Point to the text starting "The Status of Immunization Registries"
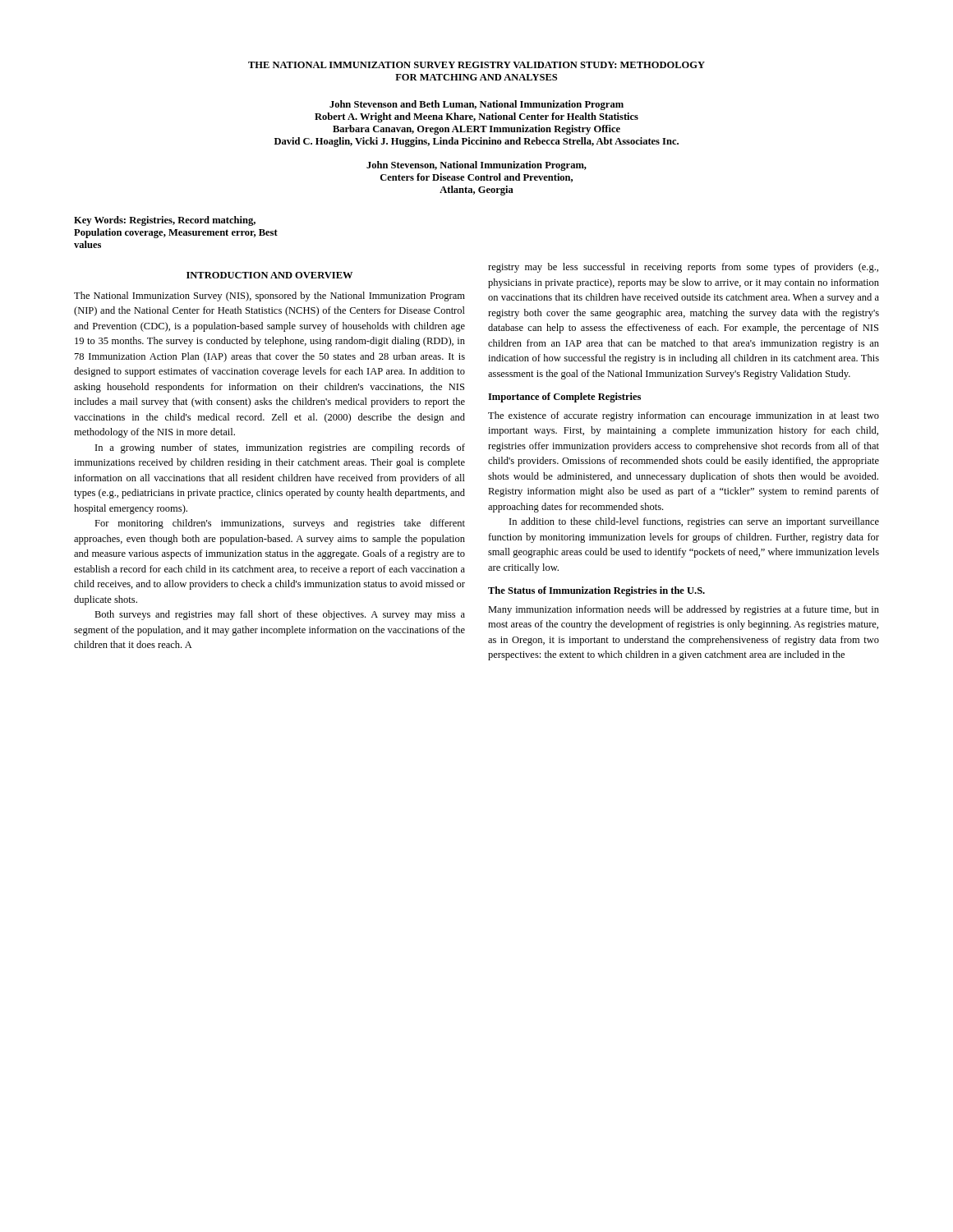Screen dimensions: 1232x953 pyautogui.click(x=597, y=591)
